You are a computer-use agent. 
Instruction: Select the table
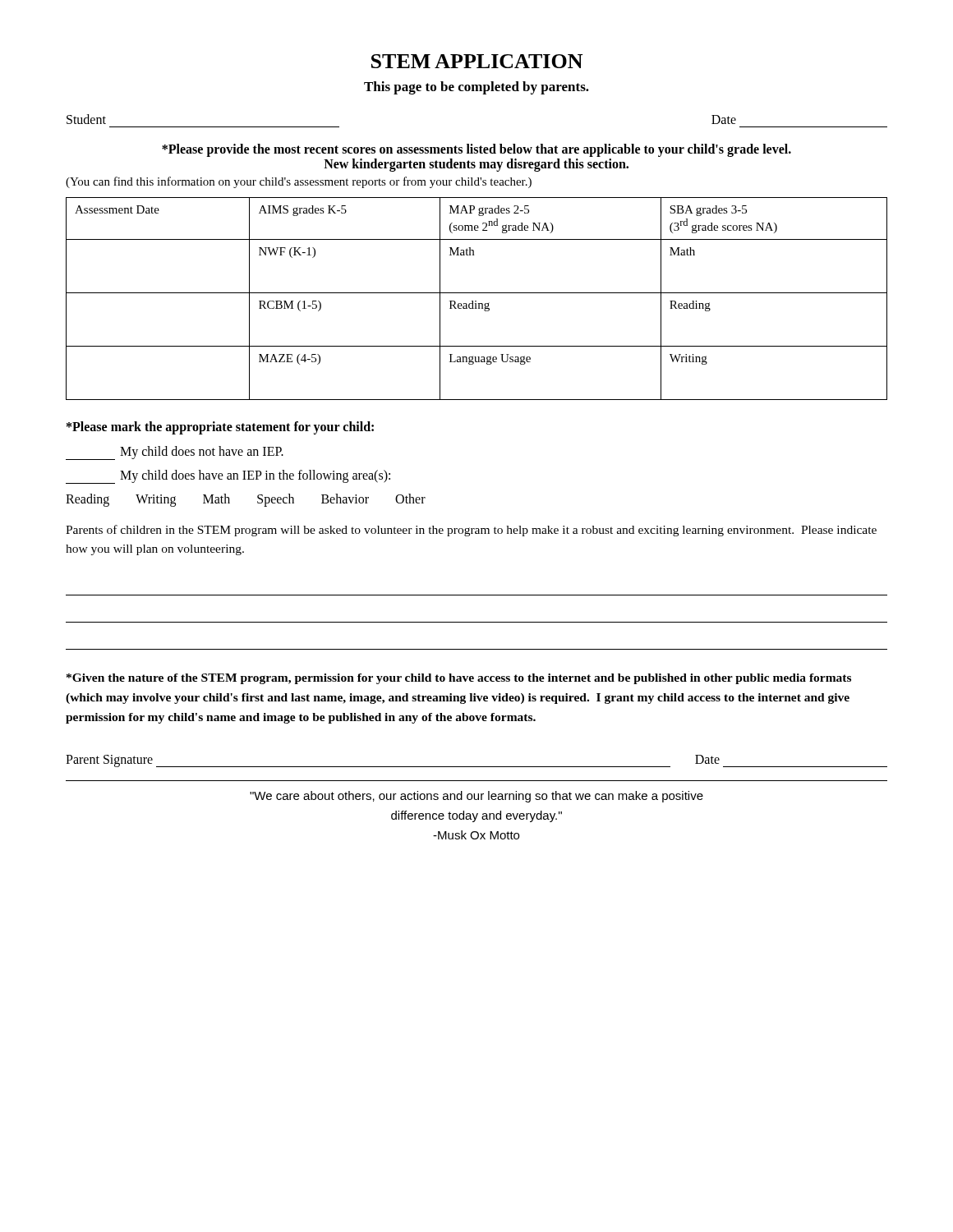tap(476, 299)
